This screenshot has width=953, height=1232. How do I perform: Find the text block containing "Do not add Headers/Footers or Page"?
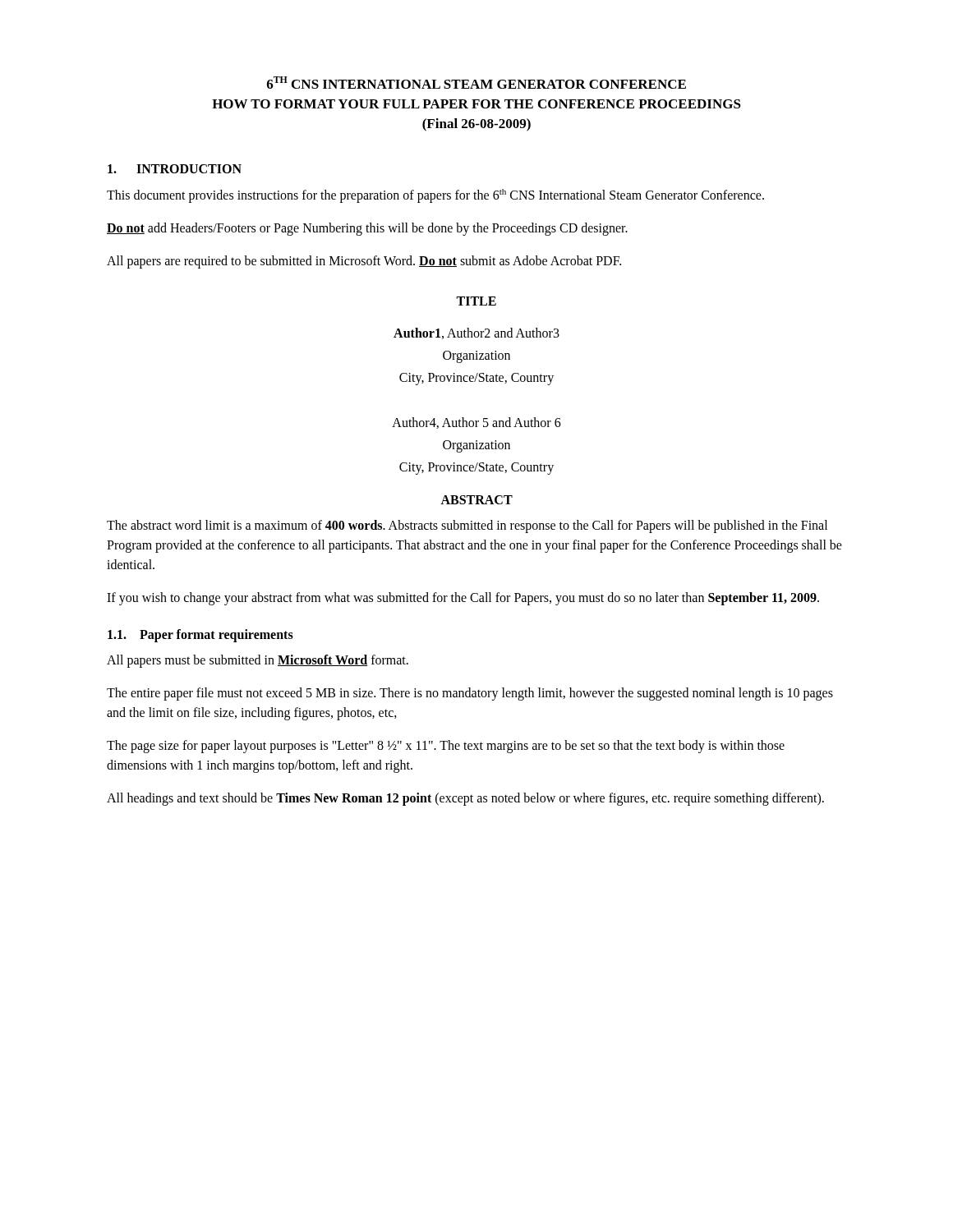pyautogui.click(x=367, y=228)
